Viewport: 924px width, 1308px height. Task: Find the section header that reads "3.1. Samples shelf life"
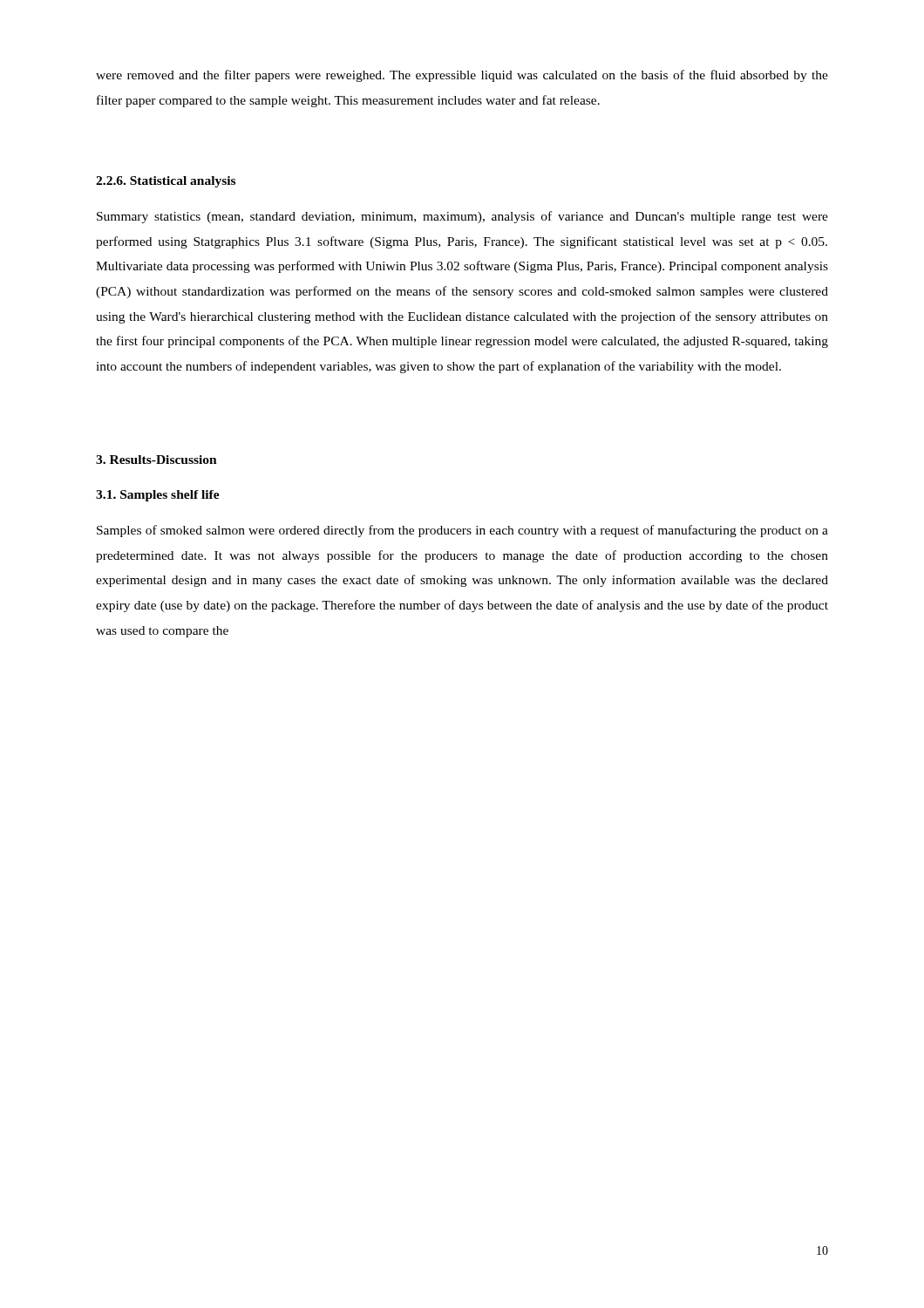[x=158, y=494]
